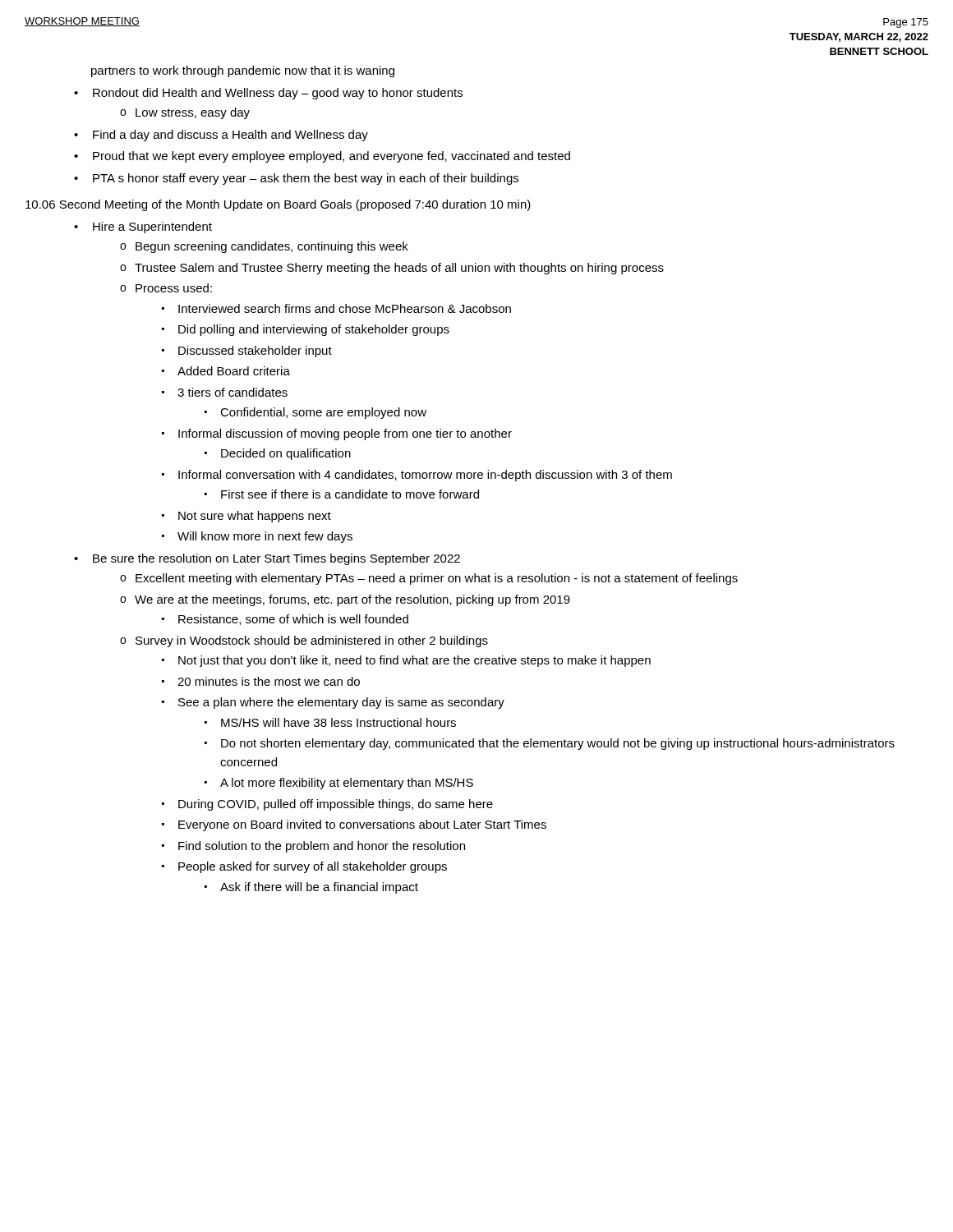953x1232 pixels.
Task: Select the passage starting "Survey in Woodstock"
Action: pyautogui.click(x=312, y=641)
